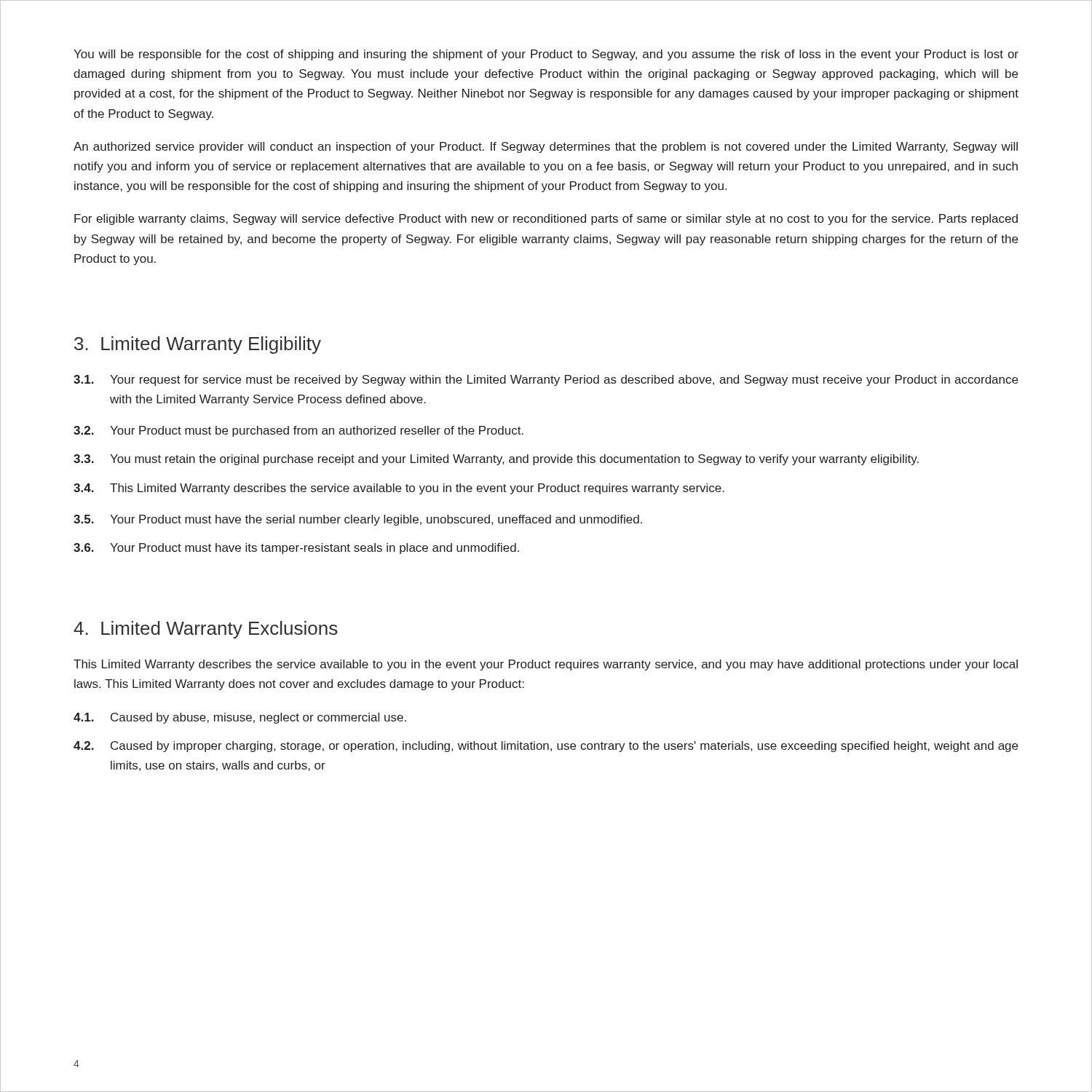
Task: Click on the list item that says "4.2. Caused by improper charging, storage, or operation,"
Action: point(546,756)
